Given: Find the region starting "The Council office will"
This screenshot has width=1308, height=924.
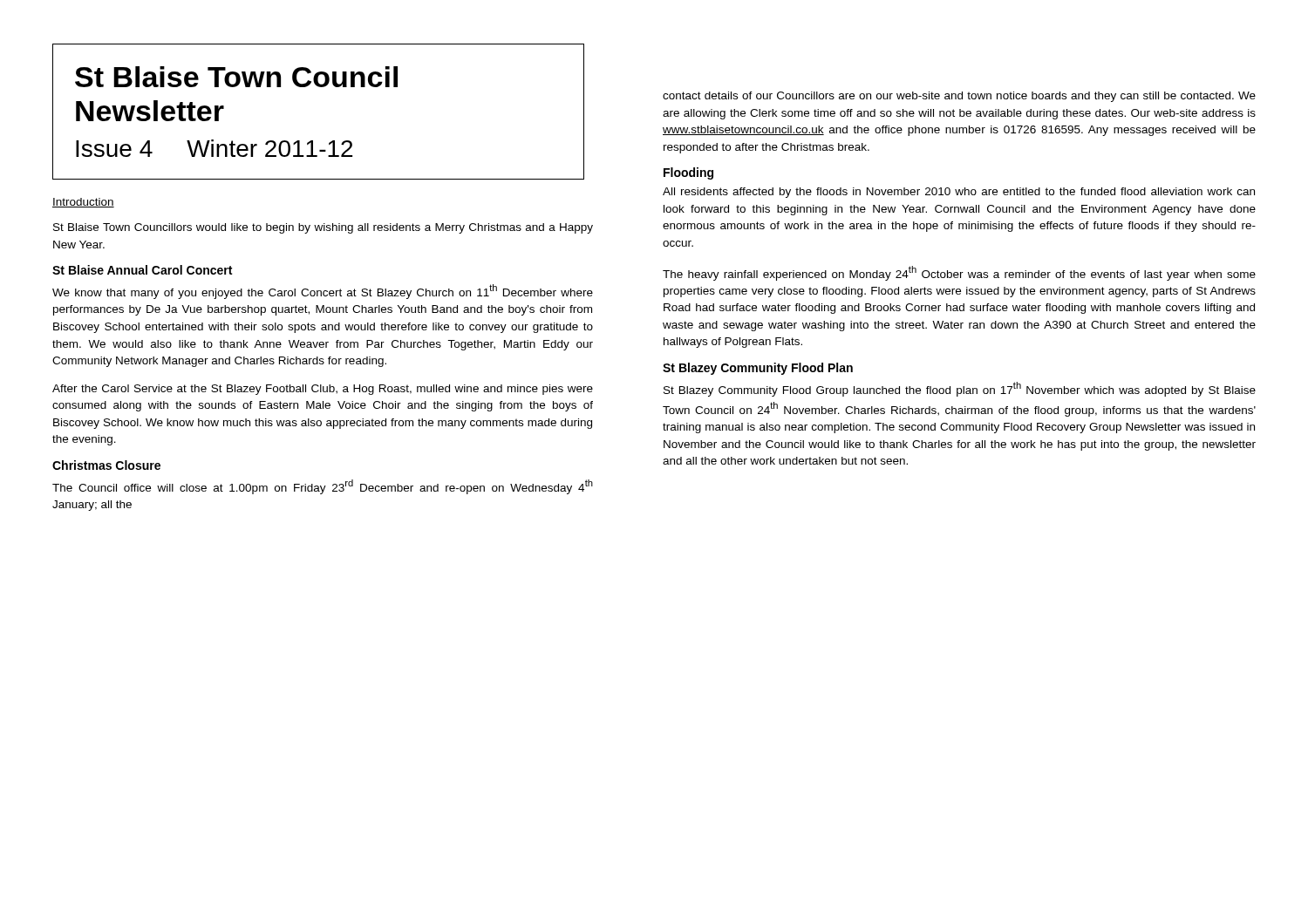Looking at the screenshot, I should click(323, 494).
